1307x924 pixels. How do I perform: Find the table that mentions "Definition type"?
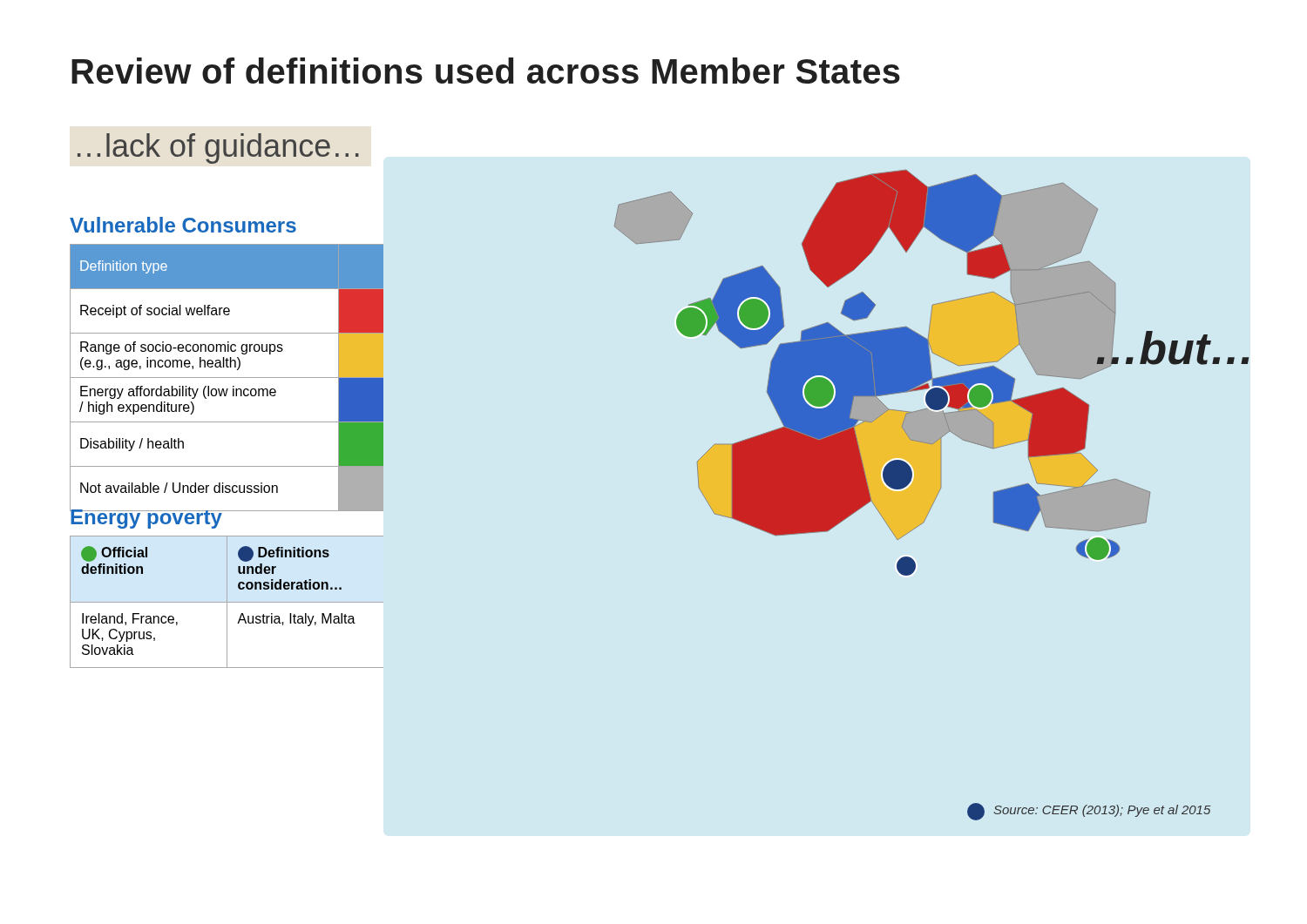(240, 378)
